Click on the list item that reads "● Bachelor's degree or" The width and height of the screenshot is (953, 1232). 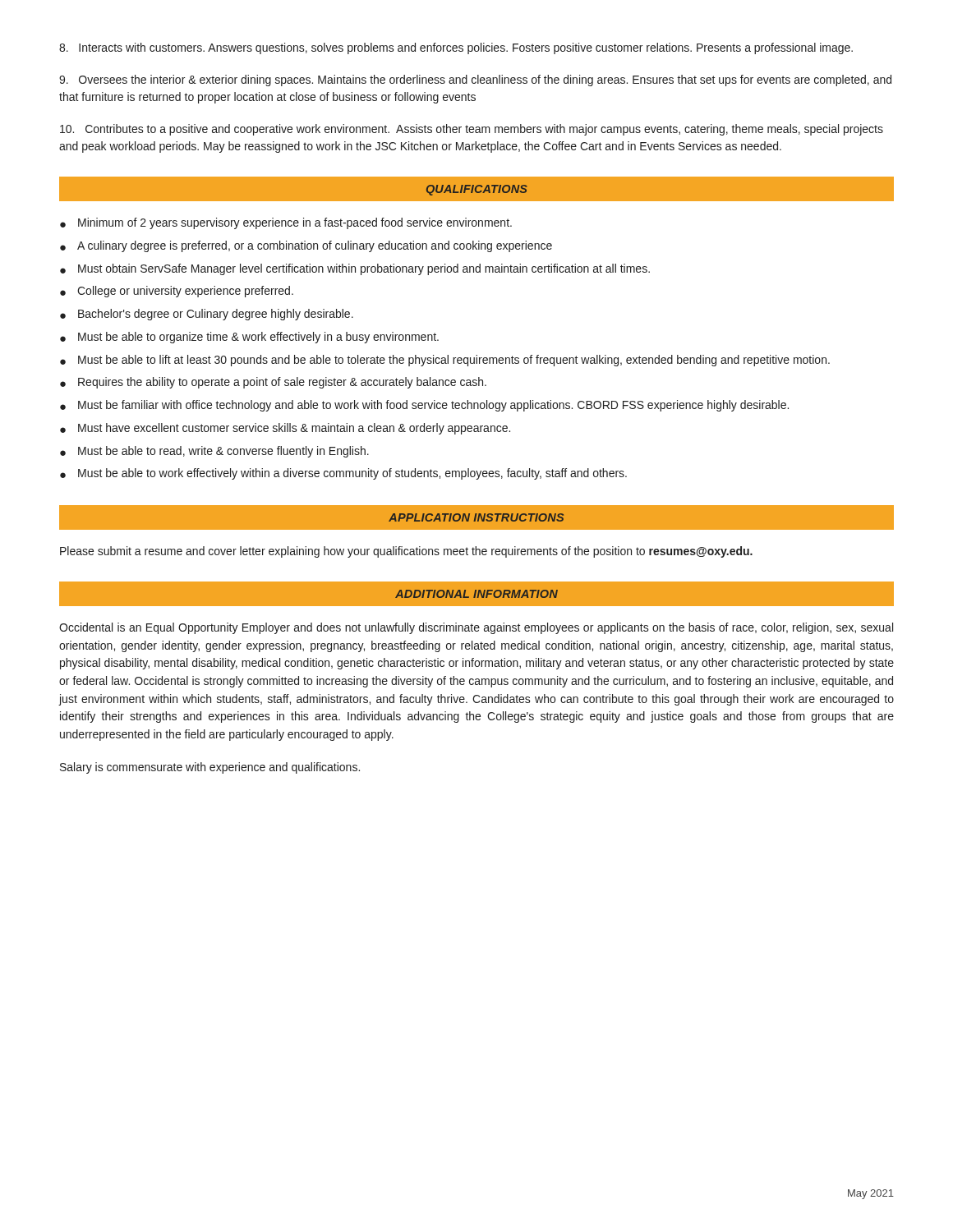pyautogui.click(x=206, y=315)
